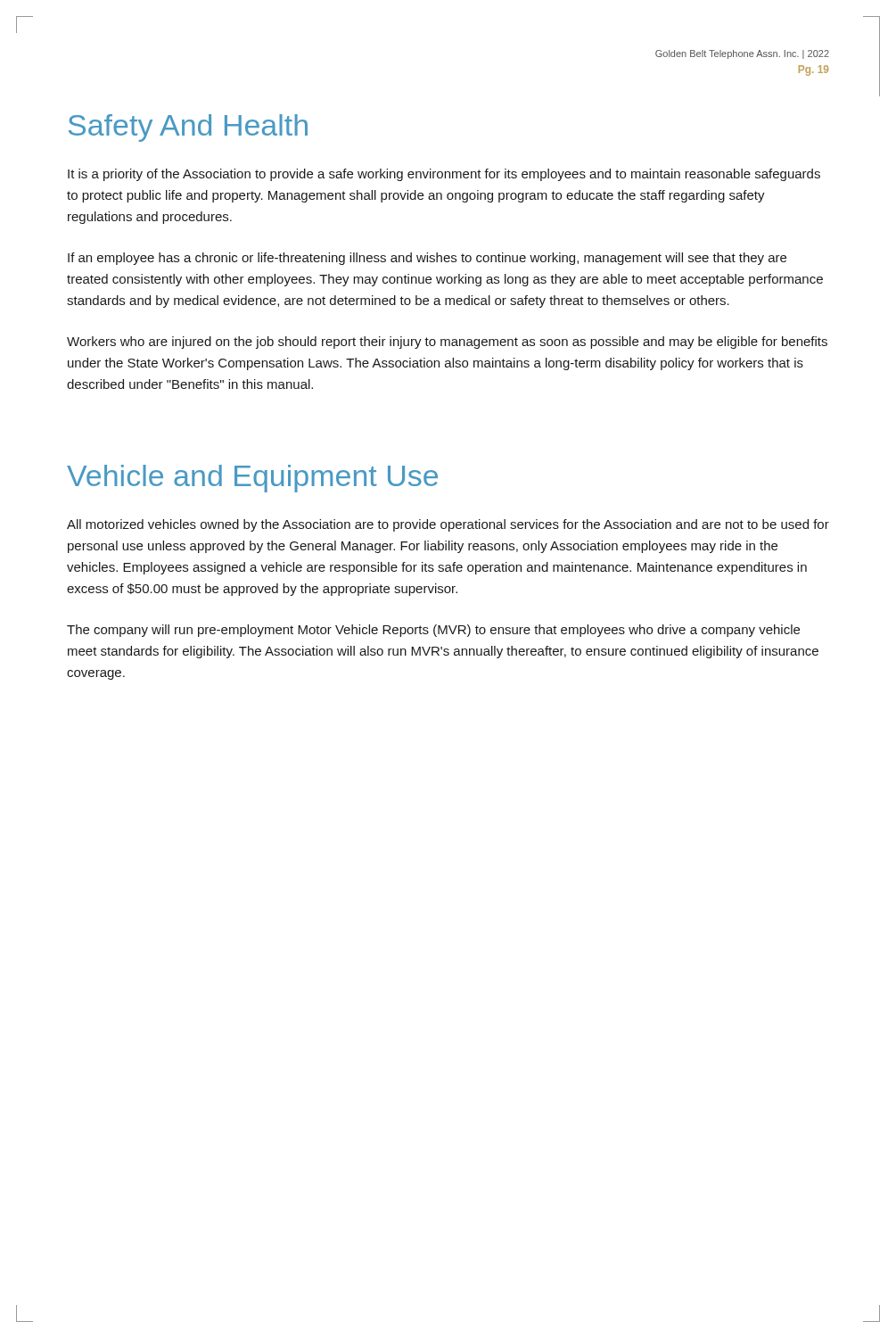Where is the passage that starts "All motorized vehicles owned by the Association"?
This screenshot has height=1338, width=896.
[x=448, y=556]
